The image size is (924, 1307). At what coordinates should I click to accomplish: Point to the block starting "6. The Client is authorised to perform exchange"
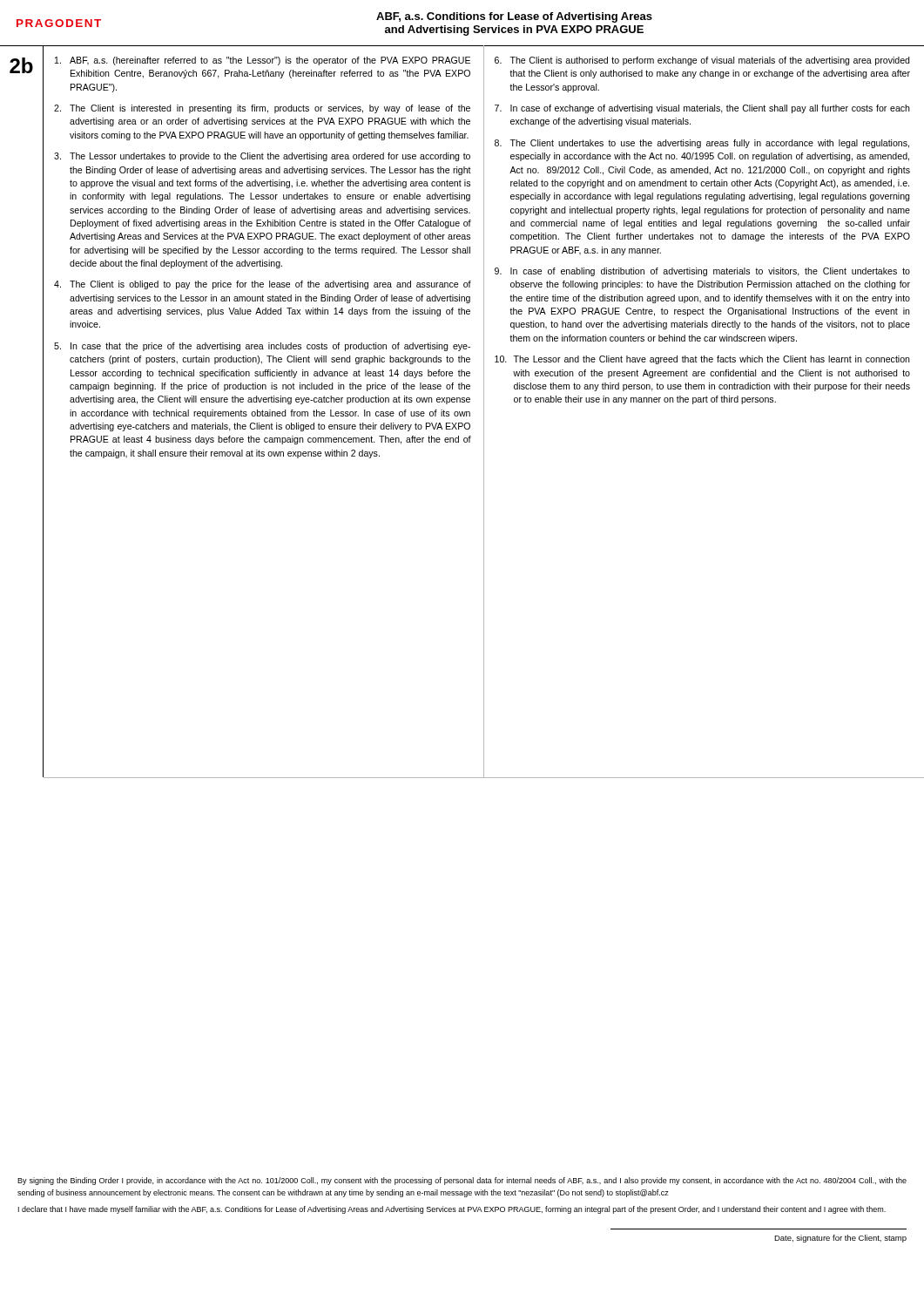(x=702, y=74)
